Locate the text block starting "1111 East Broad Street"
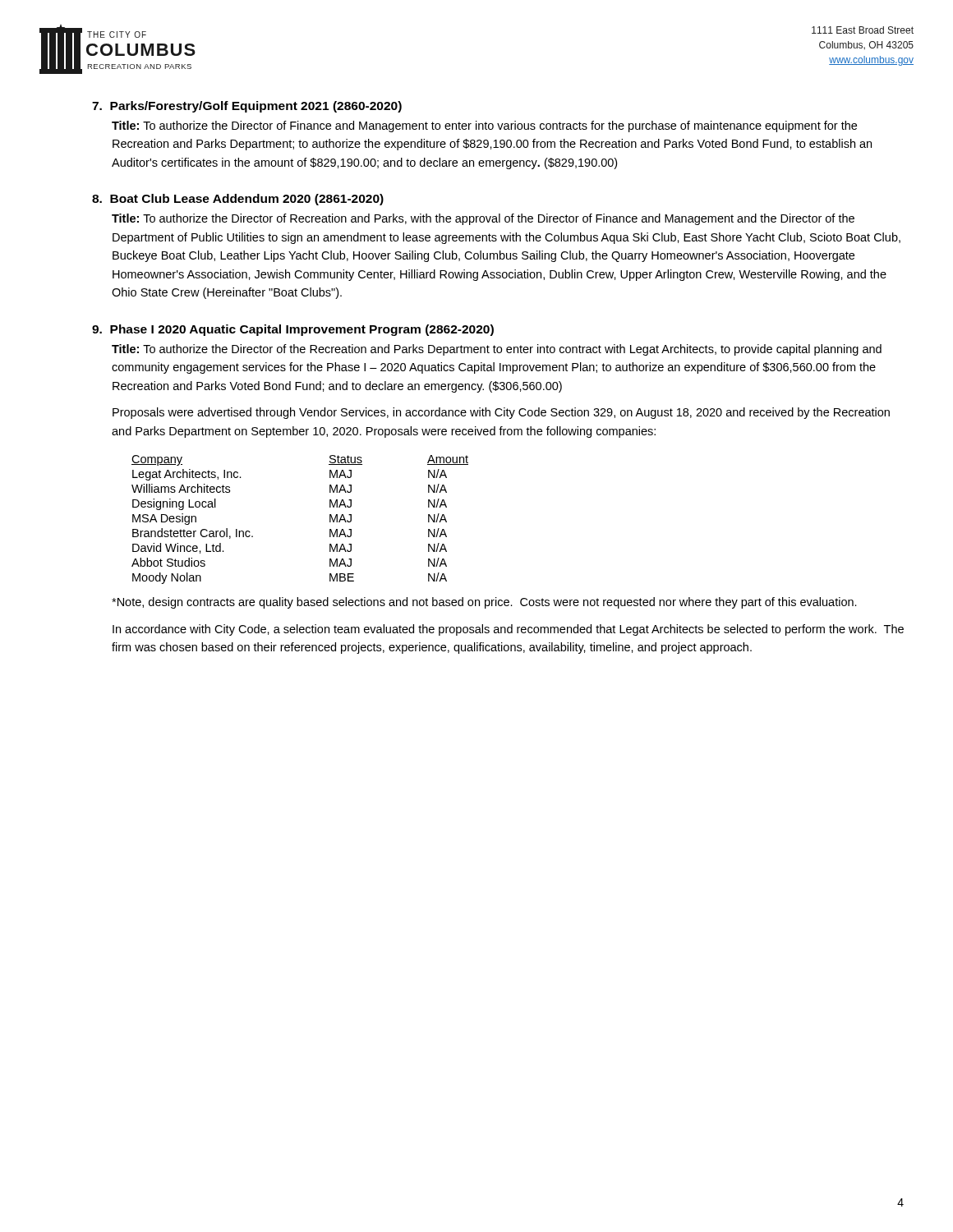Screen dimensions: 1232x953 (x=862, y=45)
